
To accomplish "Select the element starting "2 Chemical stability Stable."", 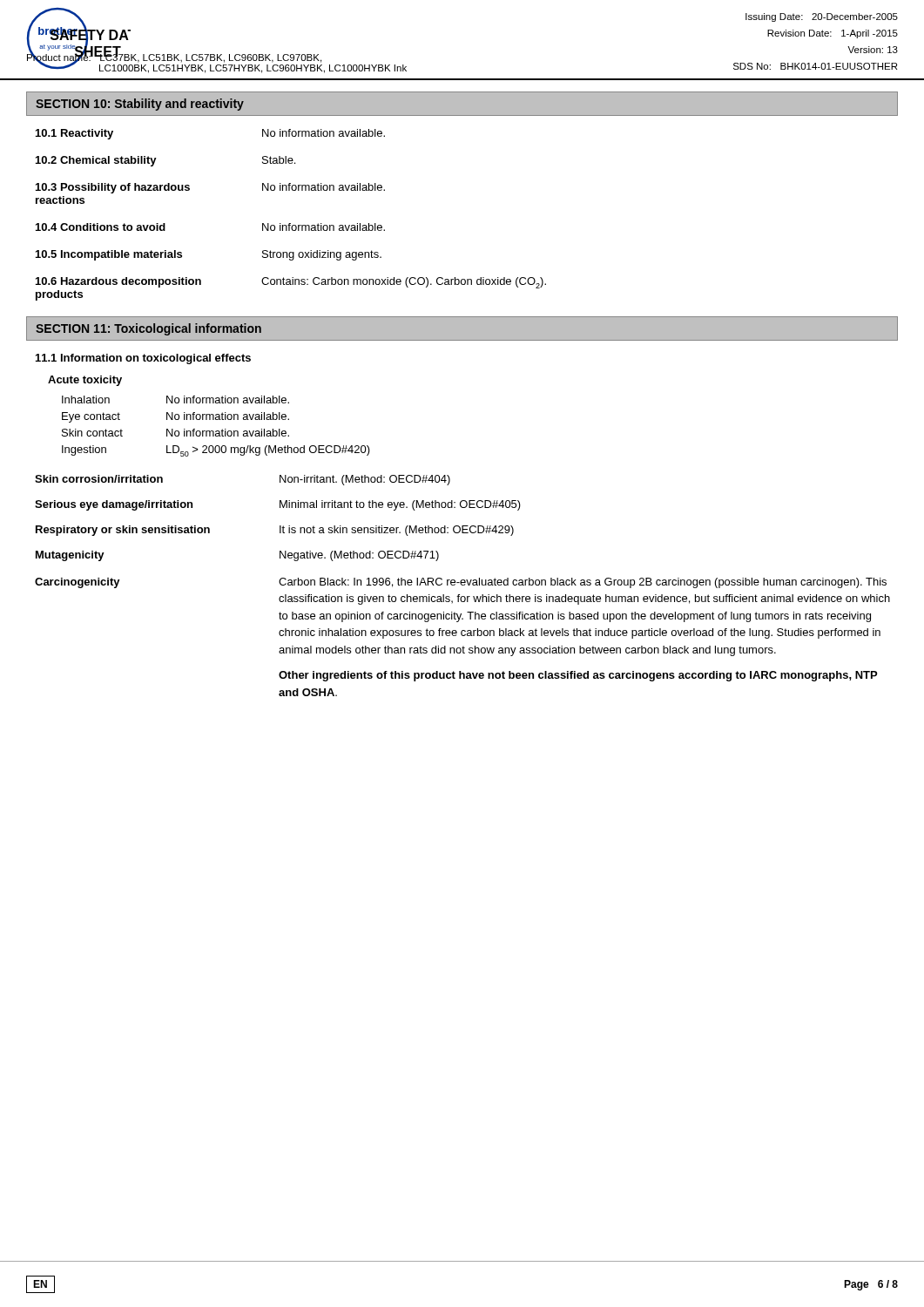I will (x=93, y=161).
